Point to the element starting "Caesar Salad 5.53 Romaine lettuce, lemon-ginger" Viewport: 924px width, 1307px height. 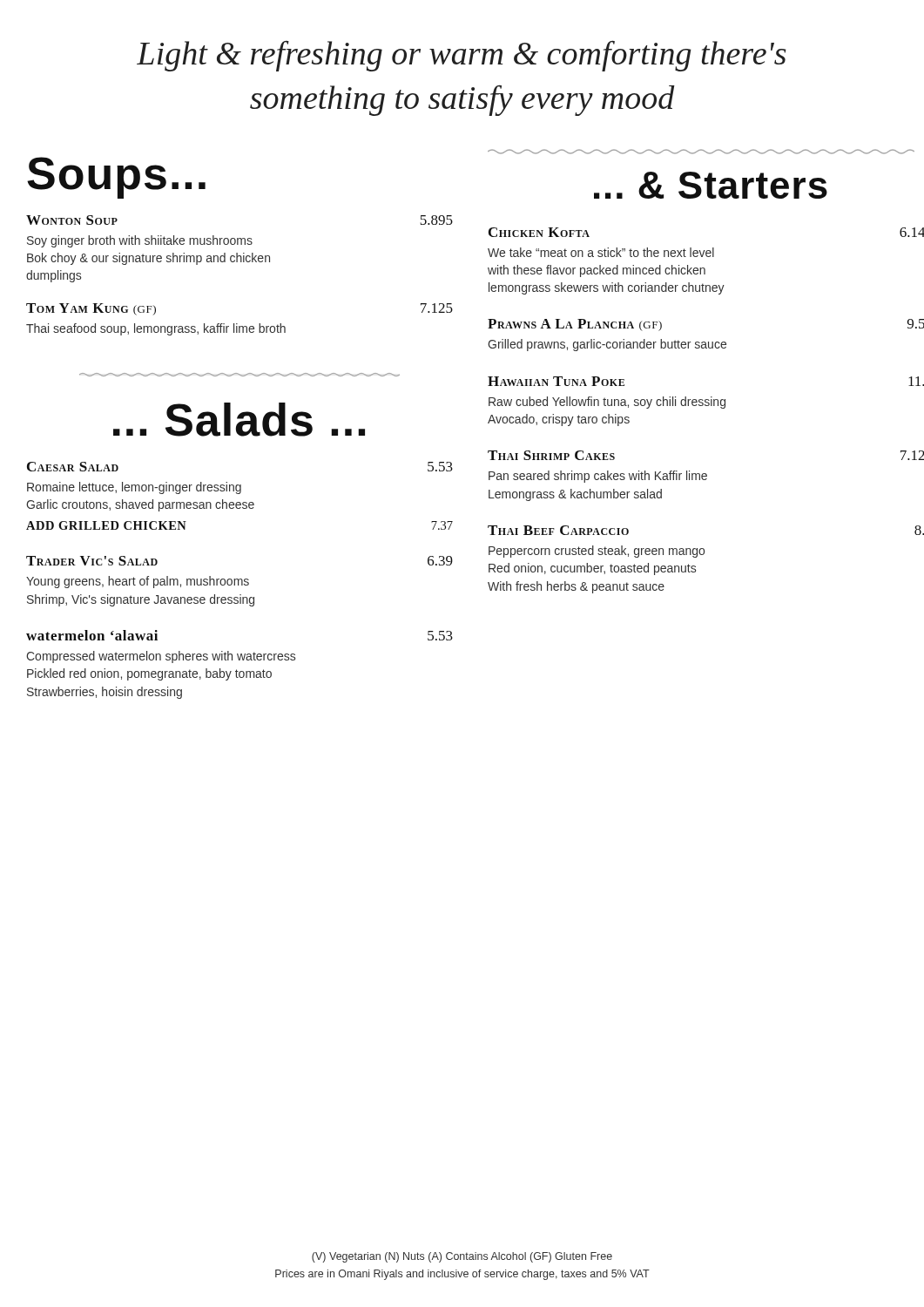[x=240, y=486]
